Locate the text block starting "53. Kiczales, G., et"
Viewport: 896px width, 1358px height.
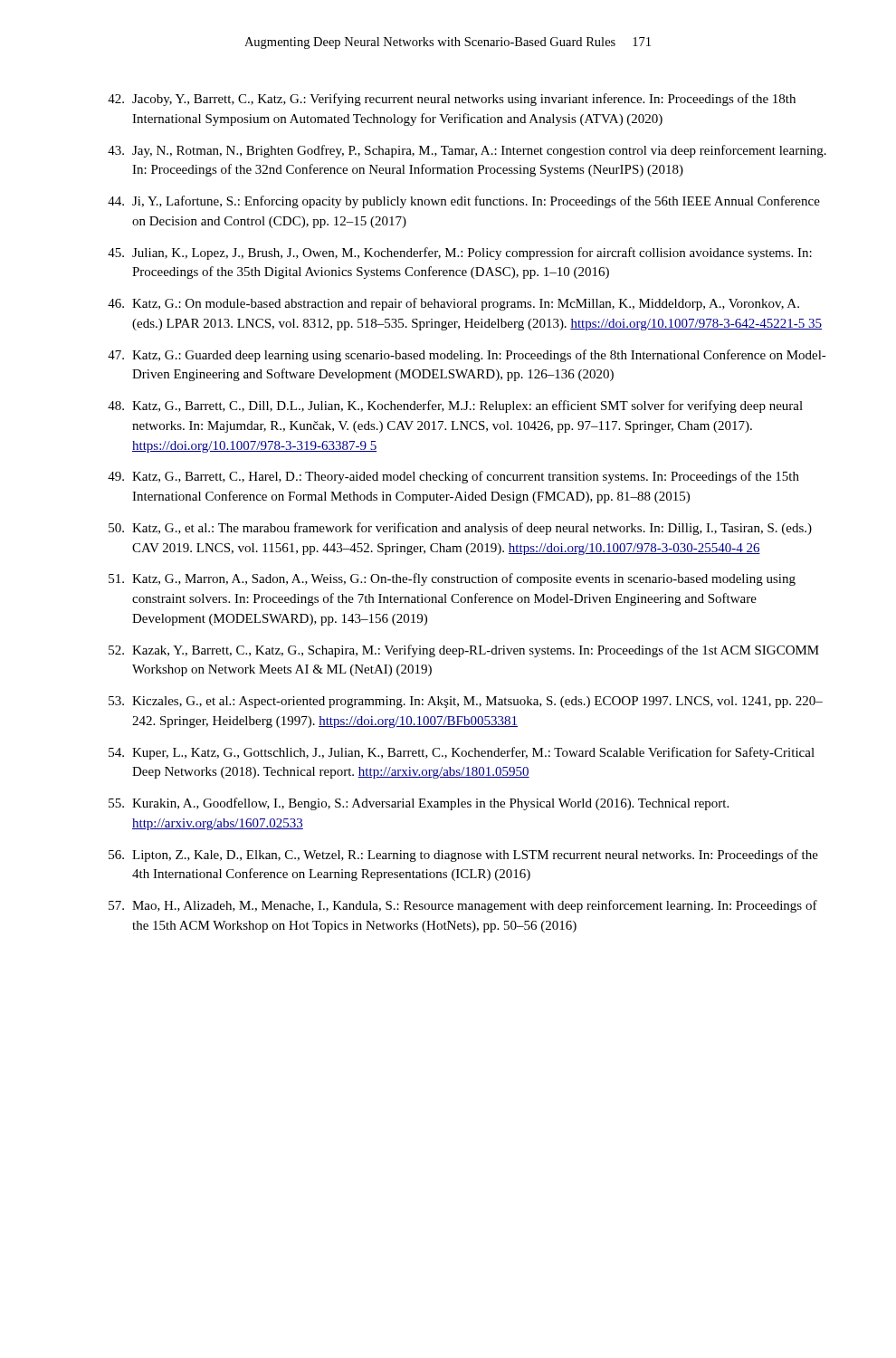[461, 711]
